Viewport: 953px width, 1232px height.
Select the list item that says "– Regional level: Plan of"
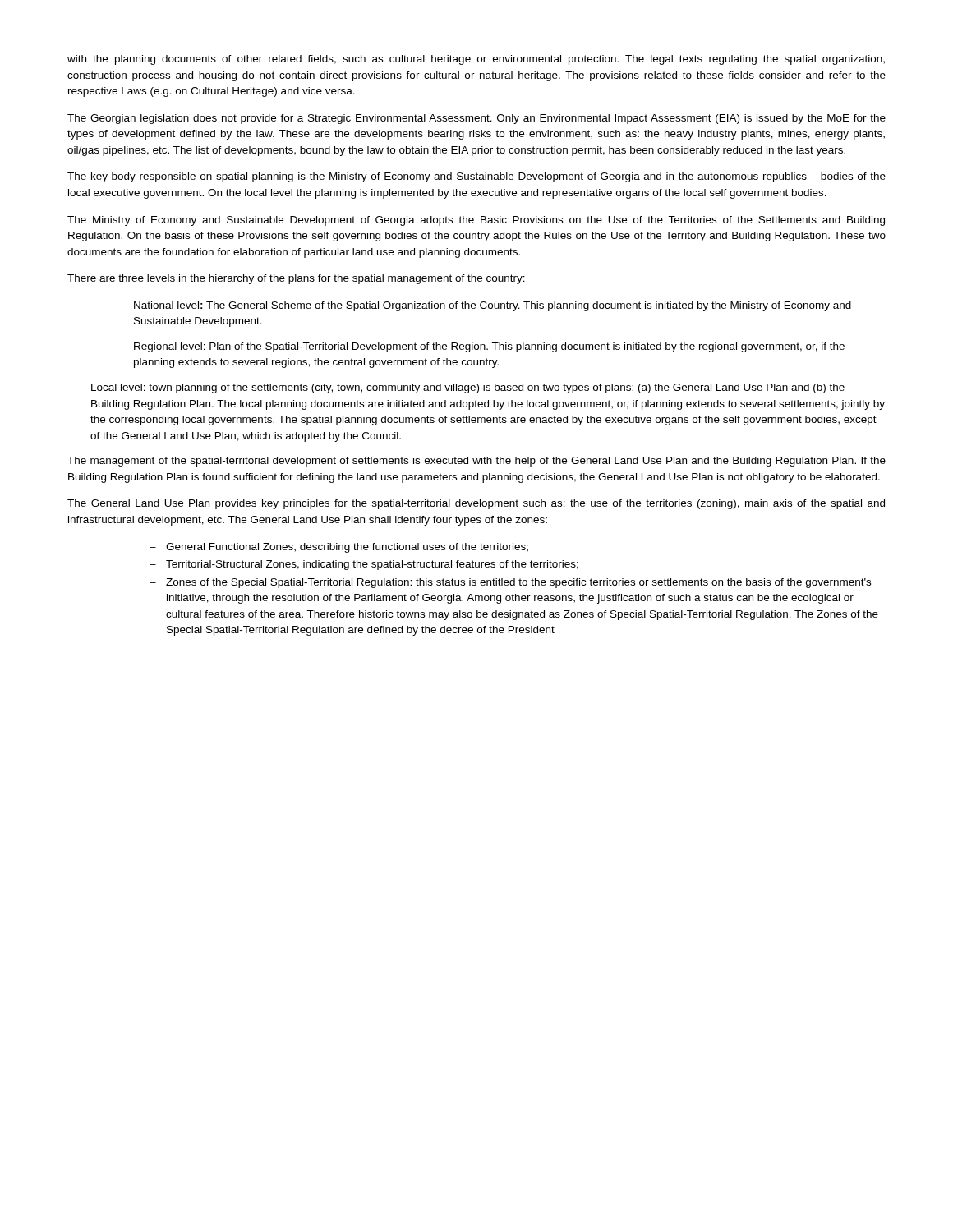coord(498,354)
